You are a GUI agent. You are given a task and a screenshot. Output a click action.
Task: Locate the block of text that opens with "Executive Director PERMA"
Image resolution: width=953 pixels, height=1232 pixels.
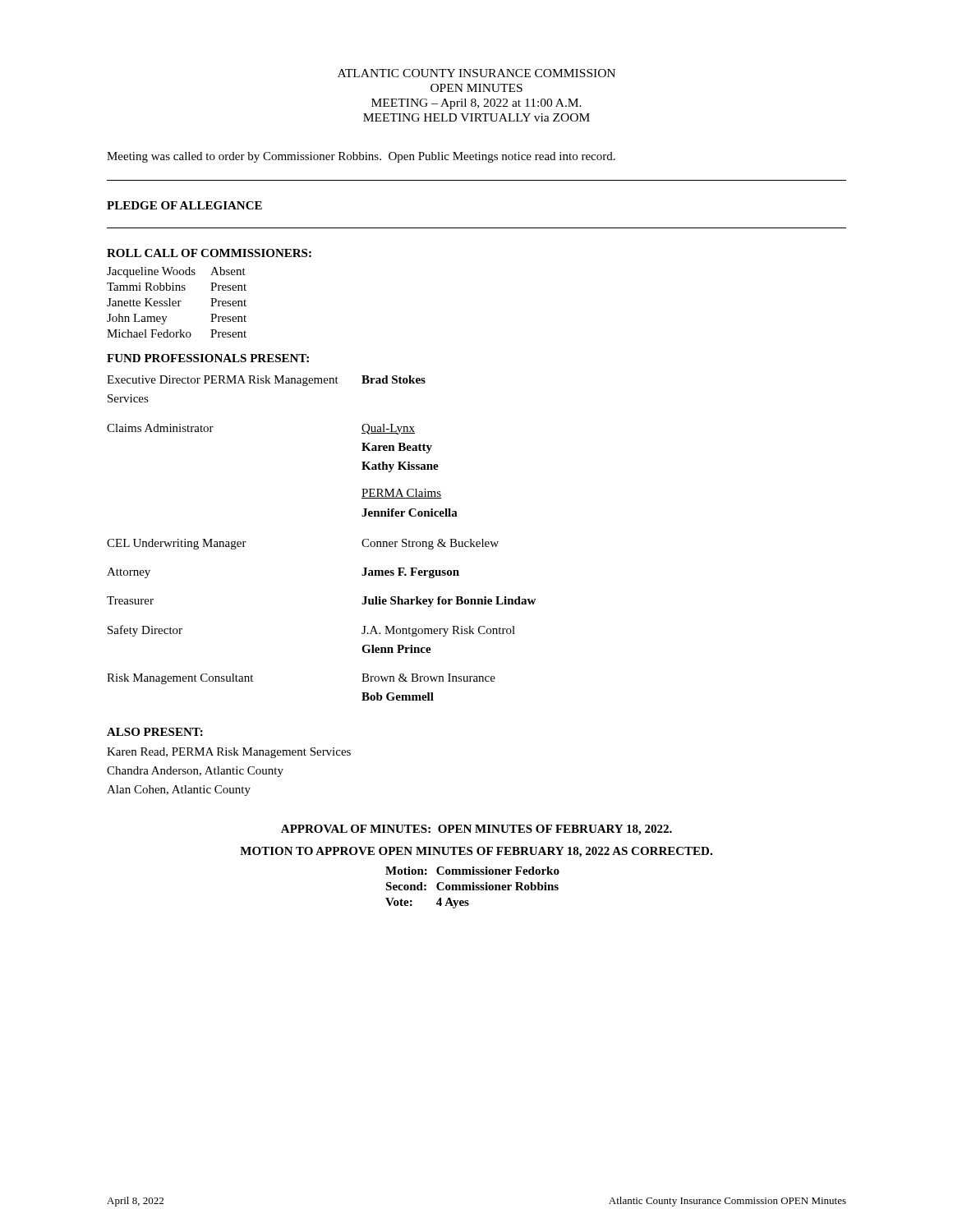pyautogui.click(x=266, y=381)
